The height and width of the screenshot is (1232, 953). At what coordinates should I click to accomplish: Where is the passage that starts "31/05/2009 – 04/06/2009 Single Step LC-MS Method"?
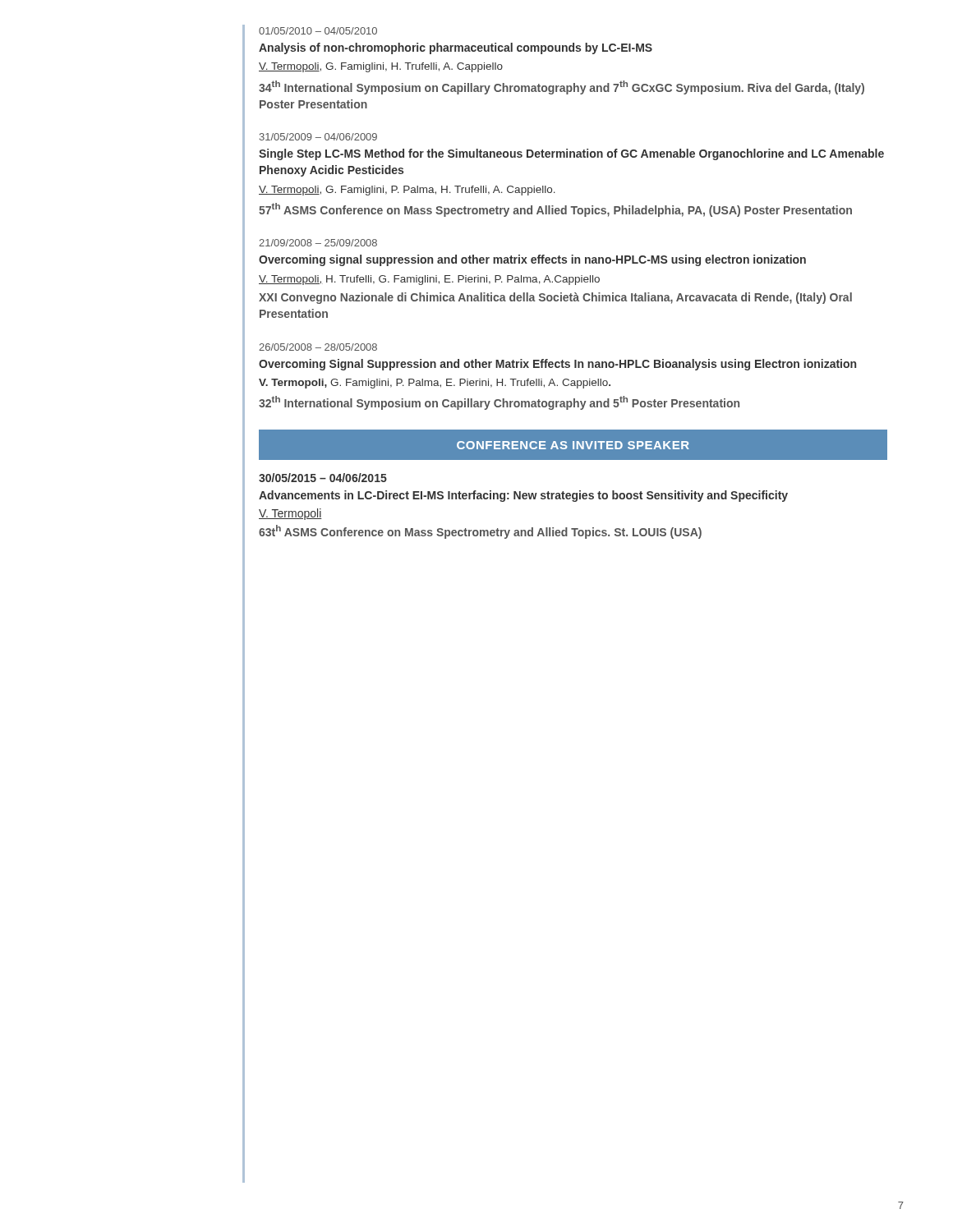click(x=318, y=137)
